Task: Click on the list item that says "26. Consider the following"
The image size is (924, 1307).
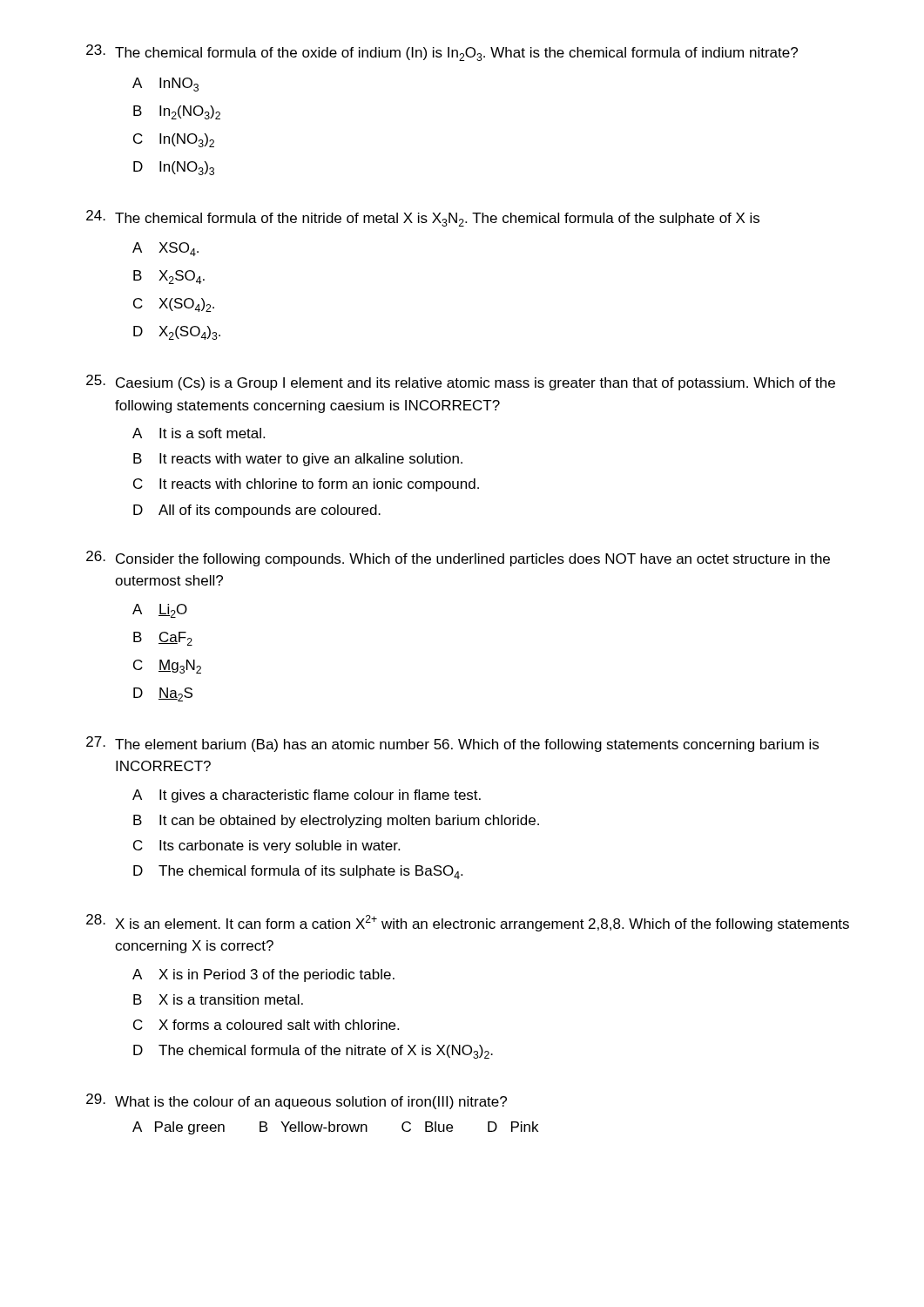Action: (x=458, y=559)
